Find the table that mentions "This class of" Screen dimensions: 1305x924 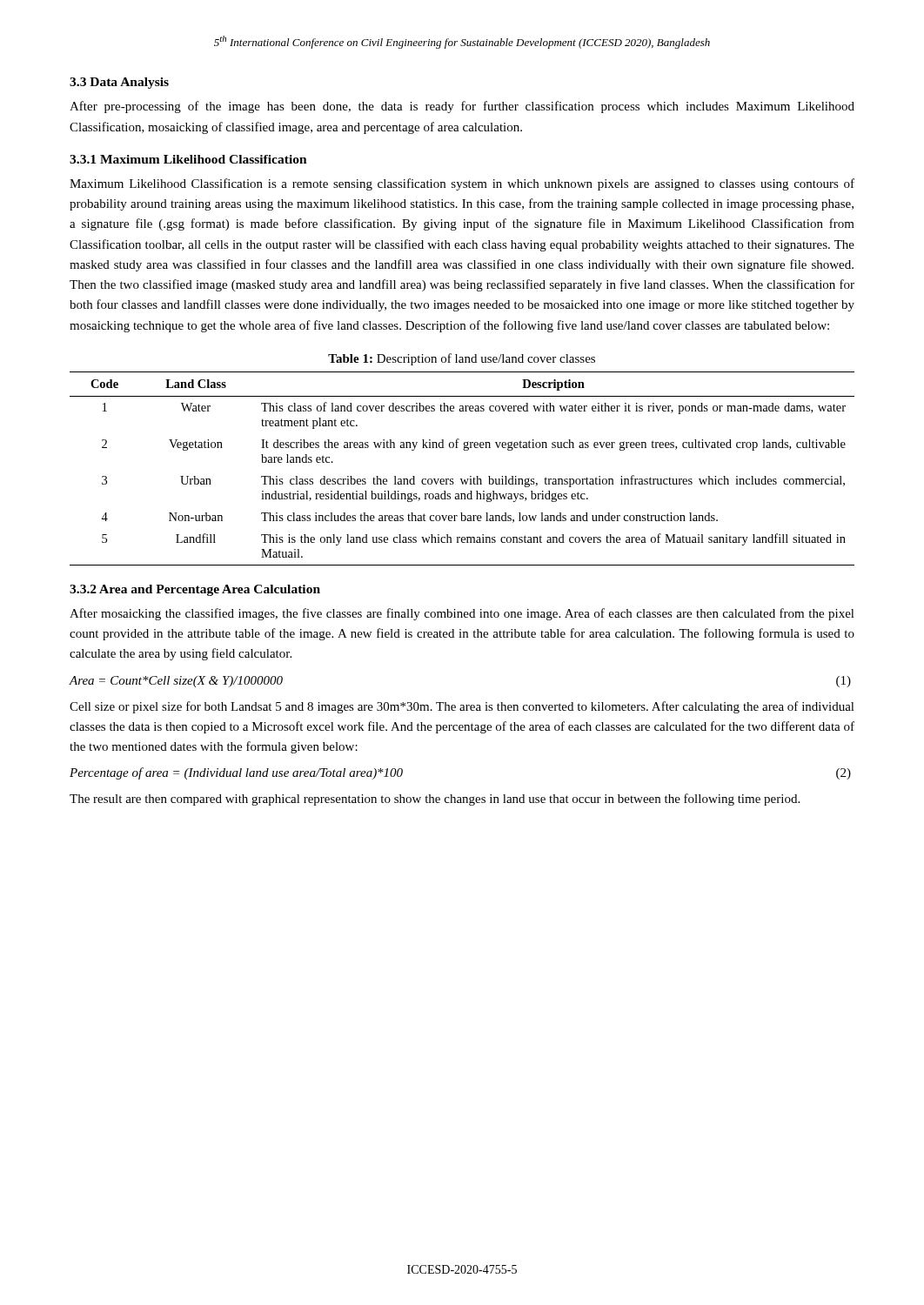click(462, 468)
